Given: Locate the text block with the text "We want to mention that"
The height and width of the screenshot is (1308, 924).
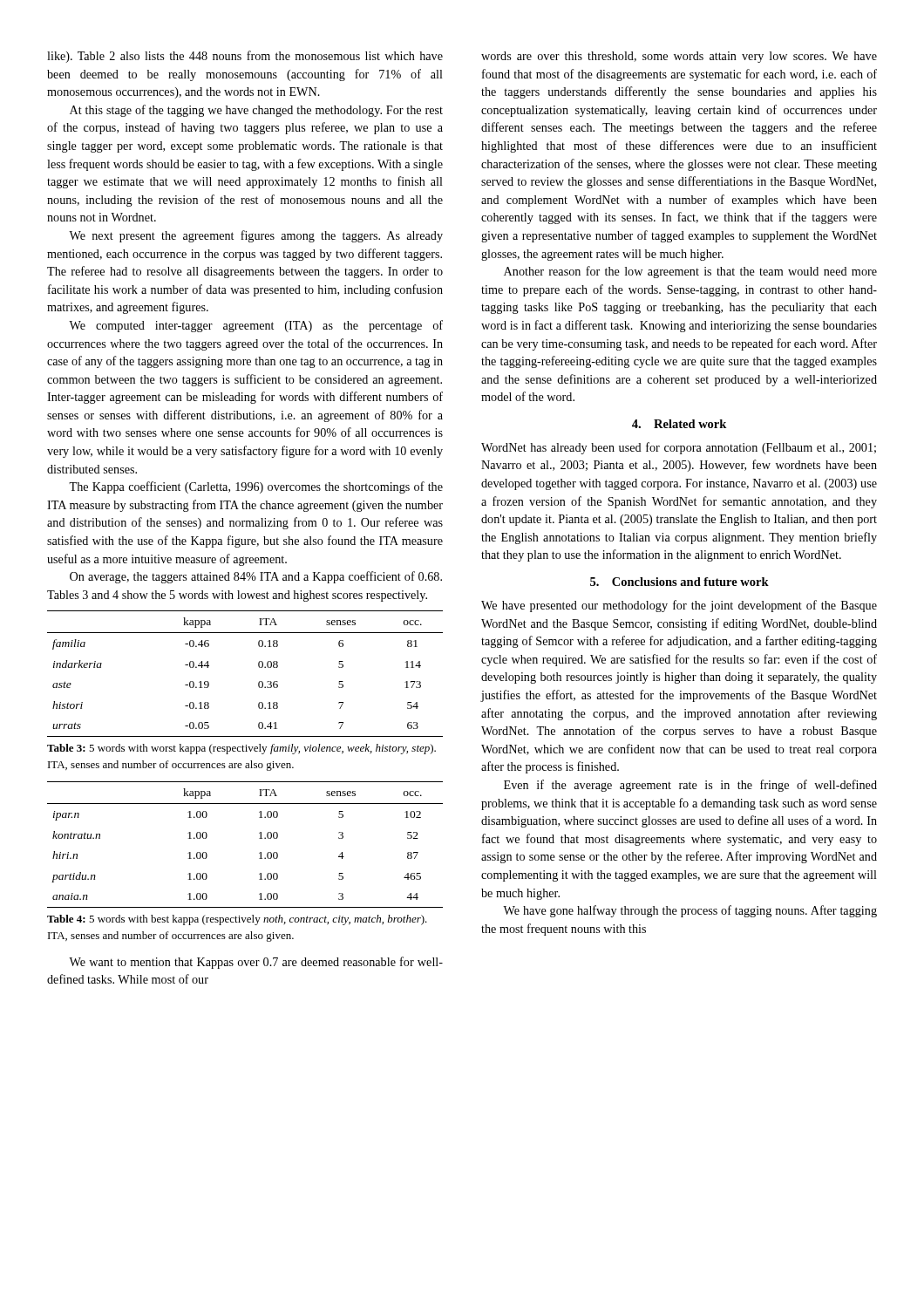Looking at the screenshot, I should click(x=245, y=971).
